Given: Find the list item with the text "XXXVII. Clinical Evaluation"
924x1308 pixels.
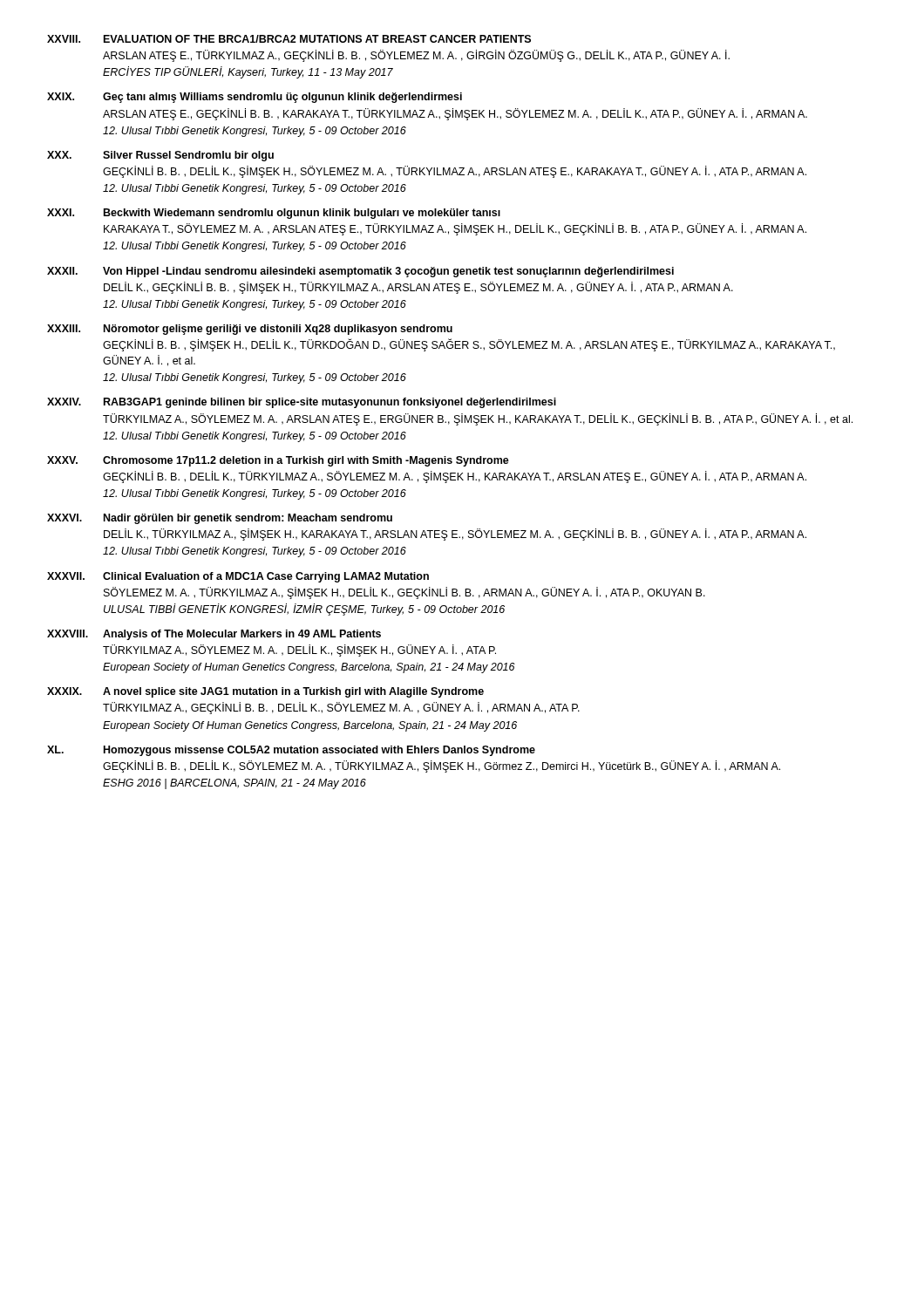Looking at the screenshot, I should tap(462, 593).
